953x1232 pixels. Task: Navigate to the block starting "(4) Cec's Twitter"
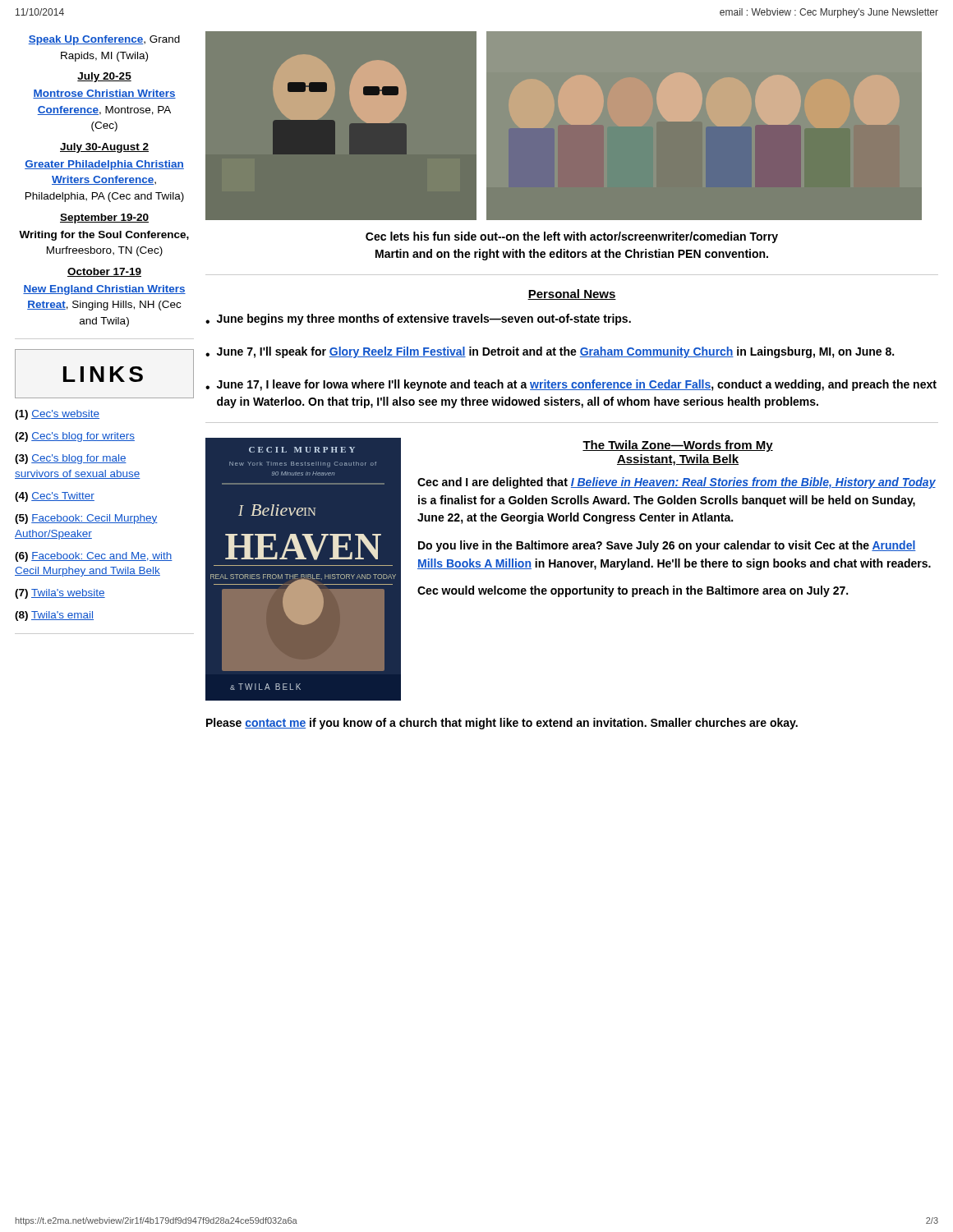(x=55, y=496)
